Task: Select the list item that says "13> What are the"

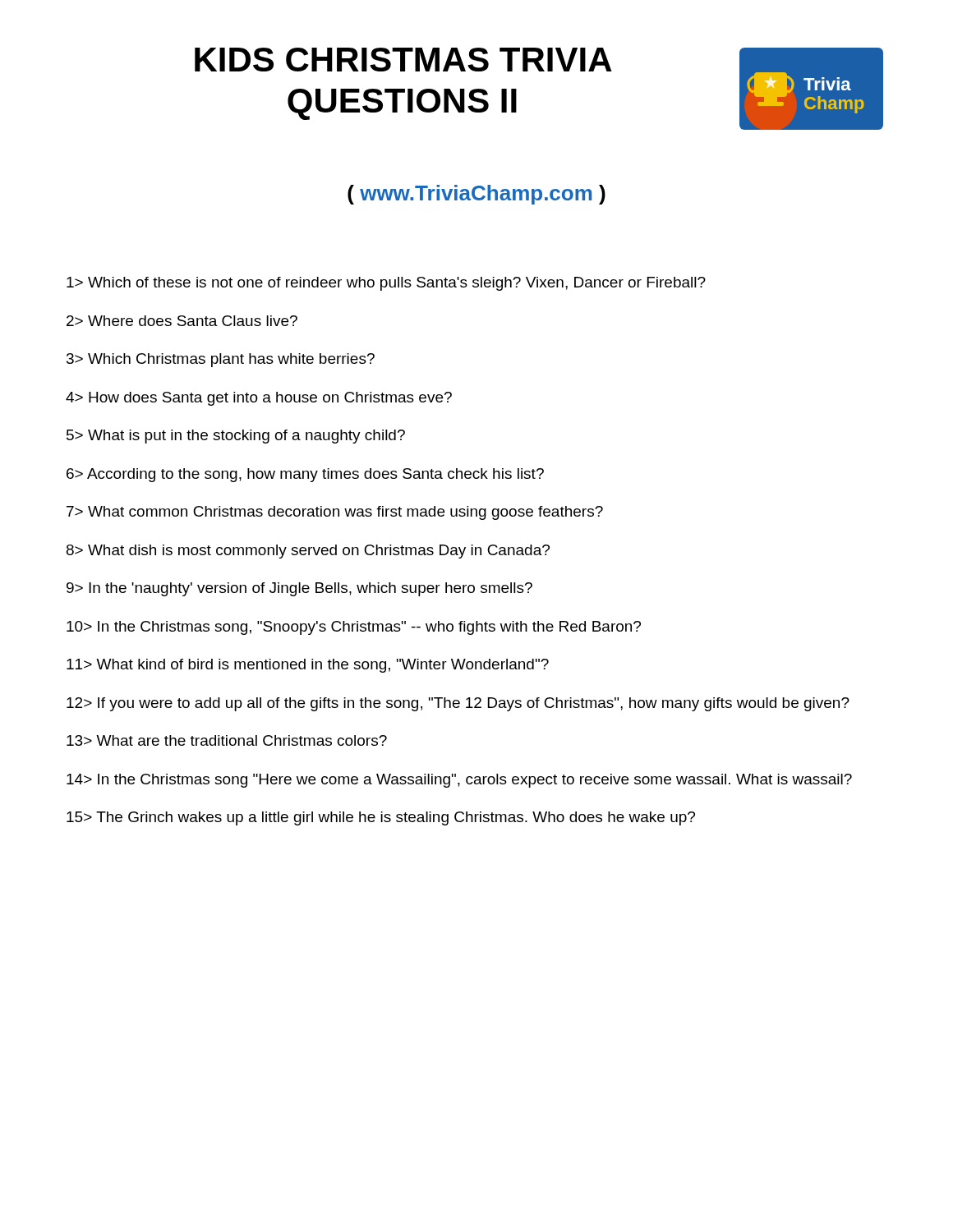Action: (x=226, y=740)
